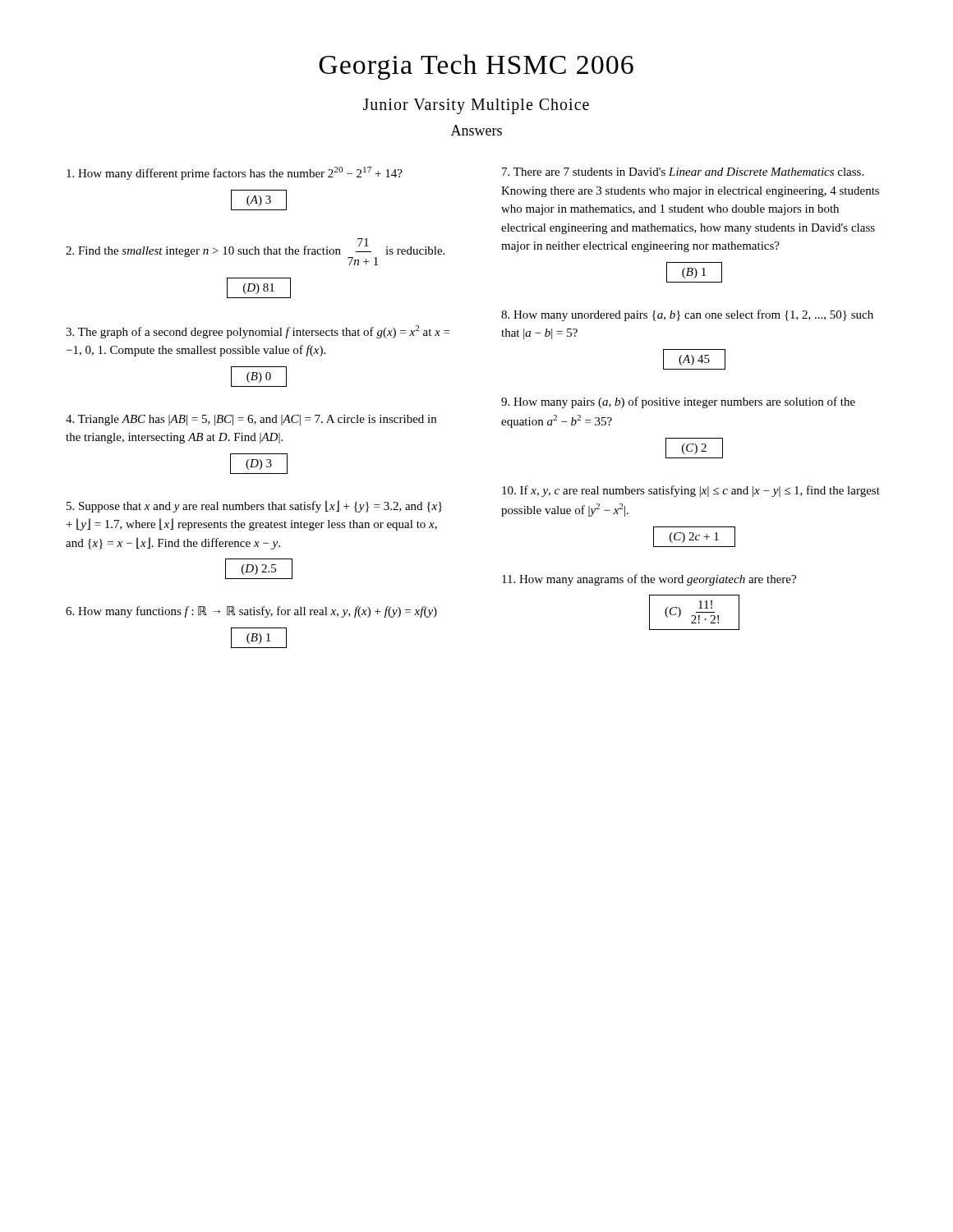Viewport: 953px width, 1232px height.
Task: Click on the list item that says "4. Triangle ABC"
Action: click(259, 441)
